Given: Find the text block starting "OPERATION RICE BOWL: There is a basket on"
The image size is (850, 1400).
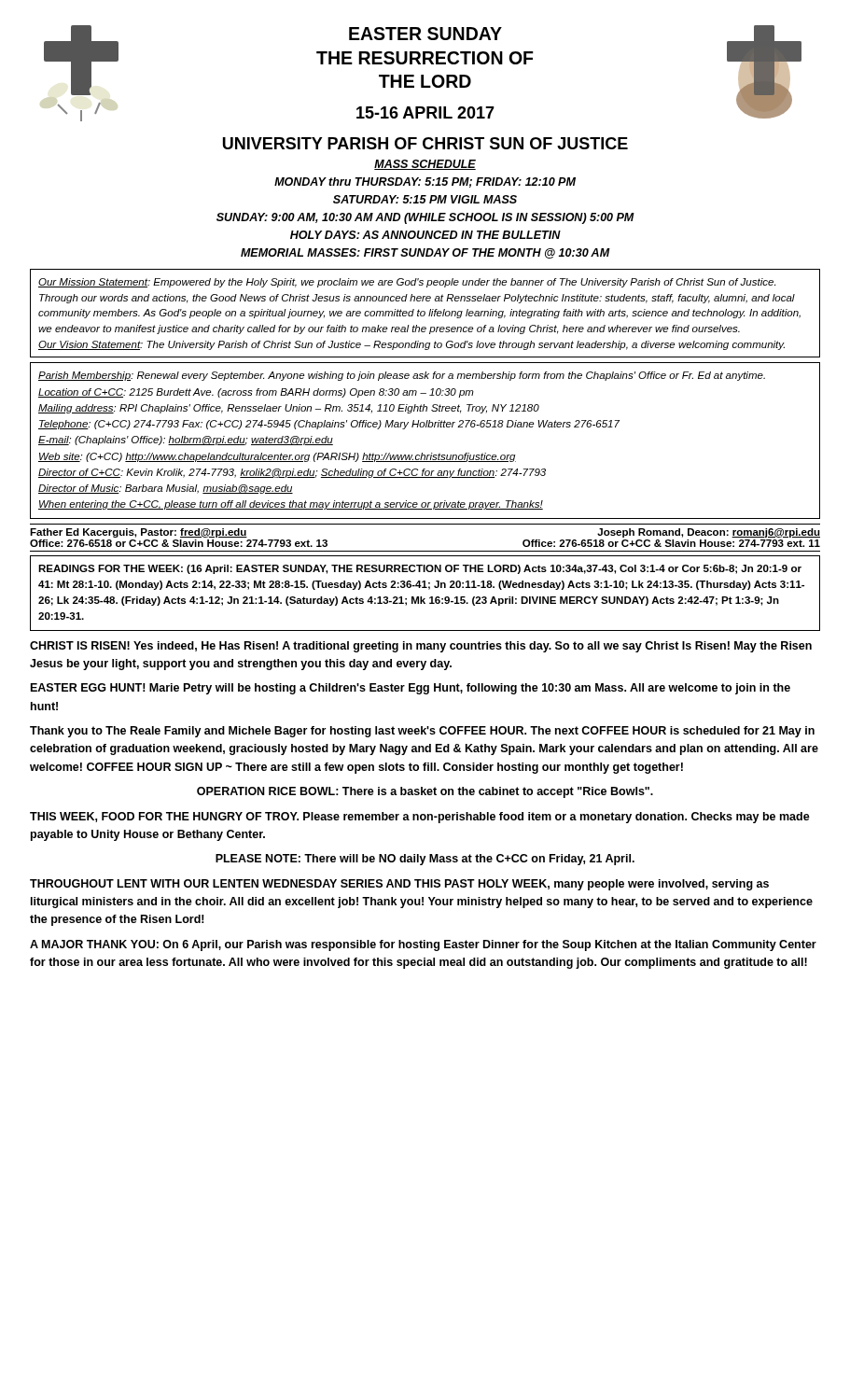Looking at the screenshot, I should click(425, 792).
